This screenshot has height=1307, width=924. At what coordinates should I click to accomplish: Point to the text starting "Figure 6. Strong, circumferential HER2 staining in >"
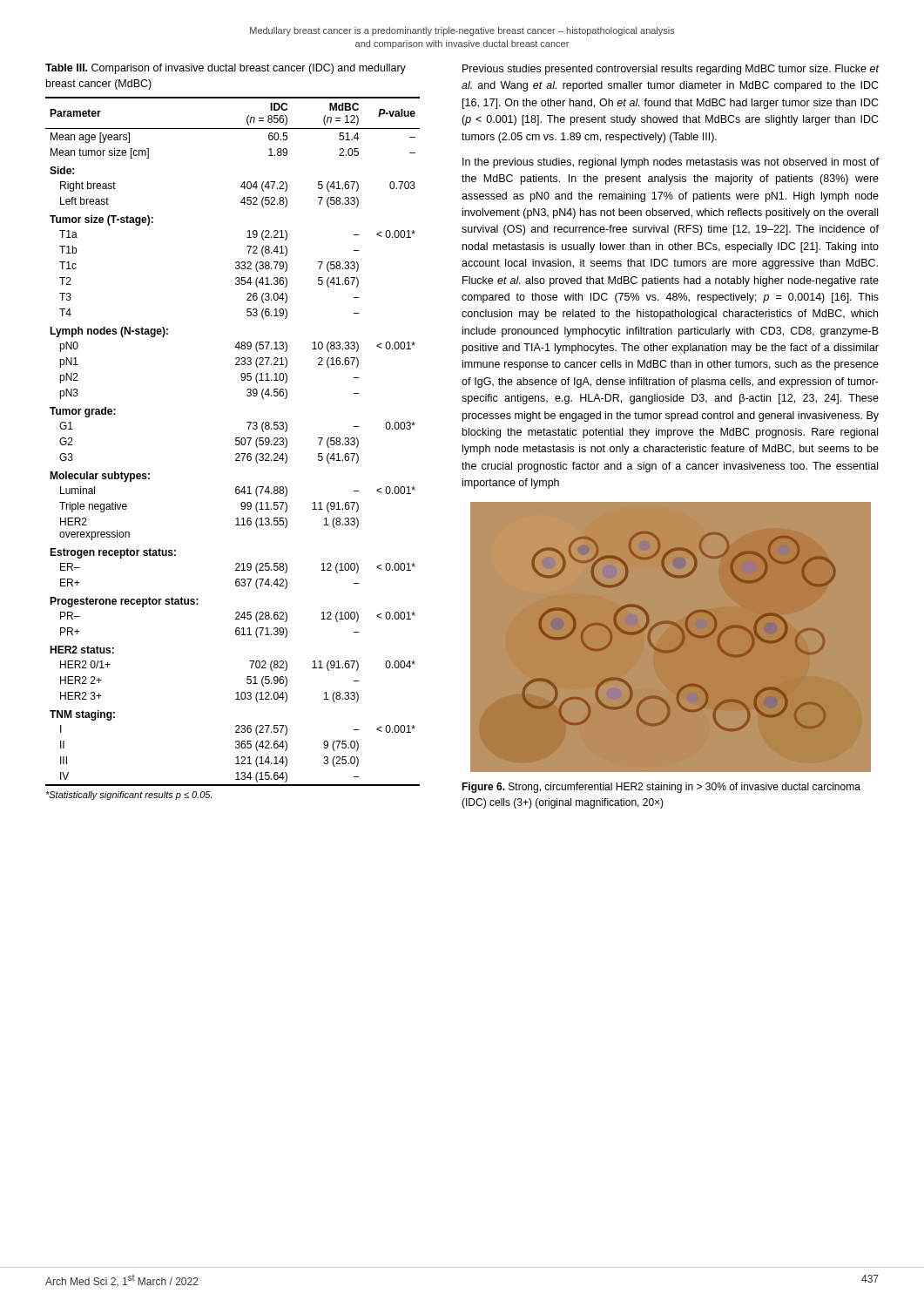pos(661,795)
